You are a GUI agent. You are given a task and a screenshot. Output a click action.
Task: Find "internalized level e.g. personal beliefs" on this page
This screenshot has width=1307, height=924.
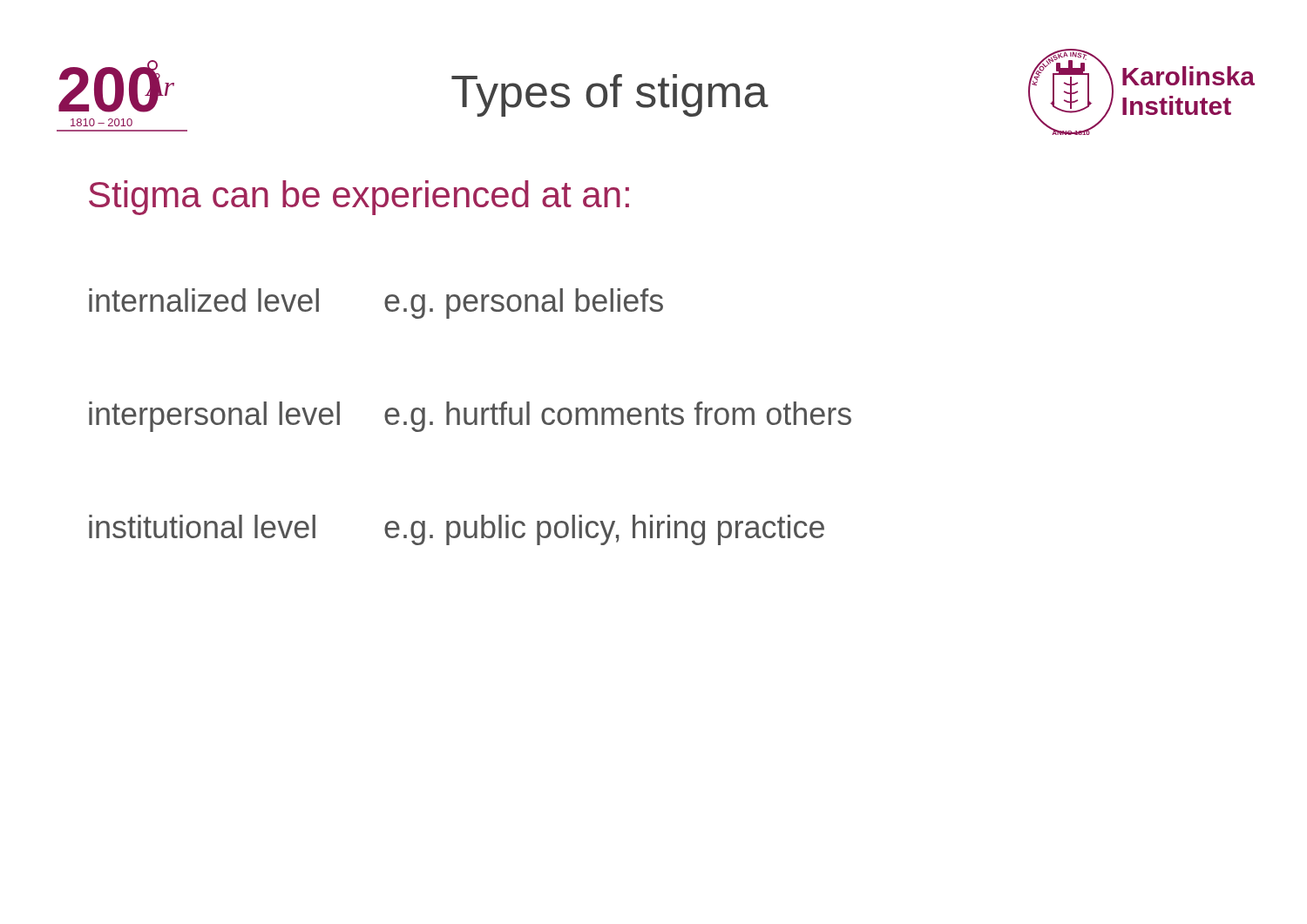[x=376, y=301]
